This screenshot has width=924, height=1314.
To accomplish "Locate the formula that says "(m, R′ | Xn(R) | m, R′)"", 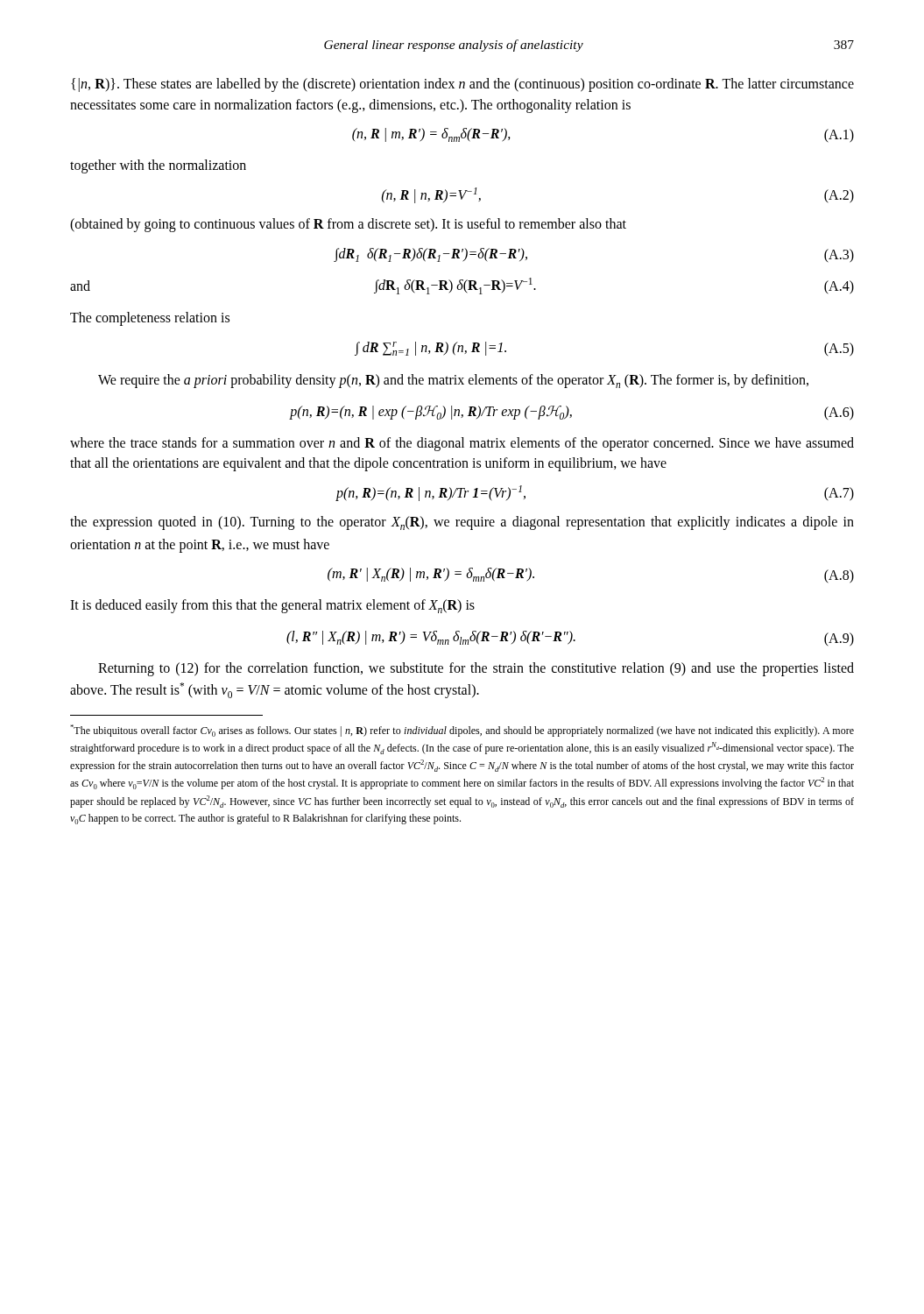I will pyautogui.click(x=462, y=575).
